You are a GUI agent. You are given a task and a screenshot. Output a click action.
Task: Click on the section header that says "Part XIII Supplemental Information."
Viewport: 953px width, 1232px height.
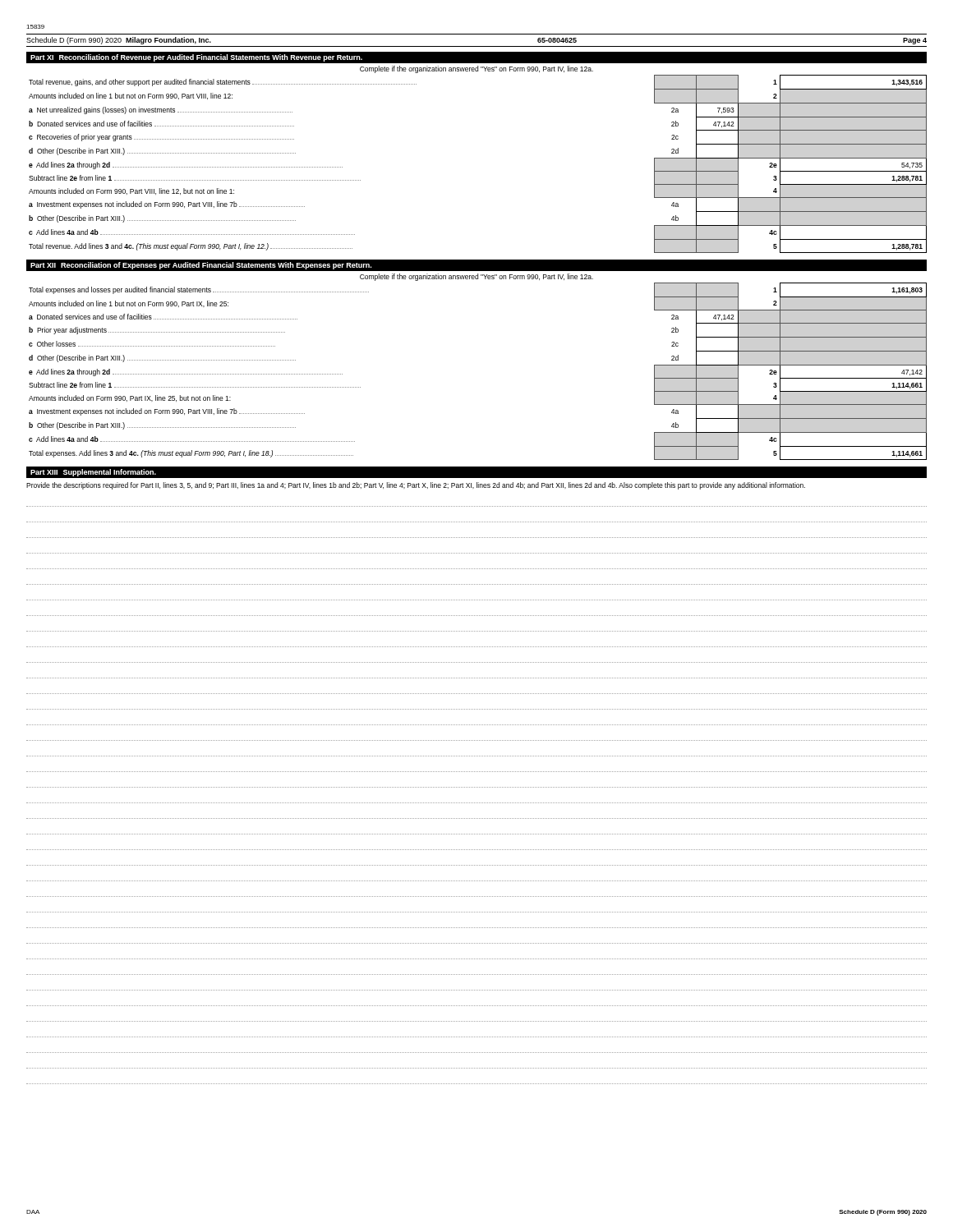pos(93,472)
